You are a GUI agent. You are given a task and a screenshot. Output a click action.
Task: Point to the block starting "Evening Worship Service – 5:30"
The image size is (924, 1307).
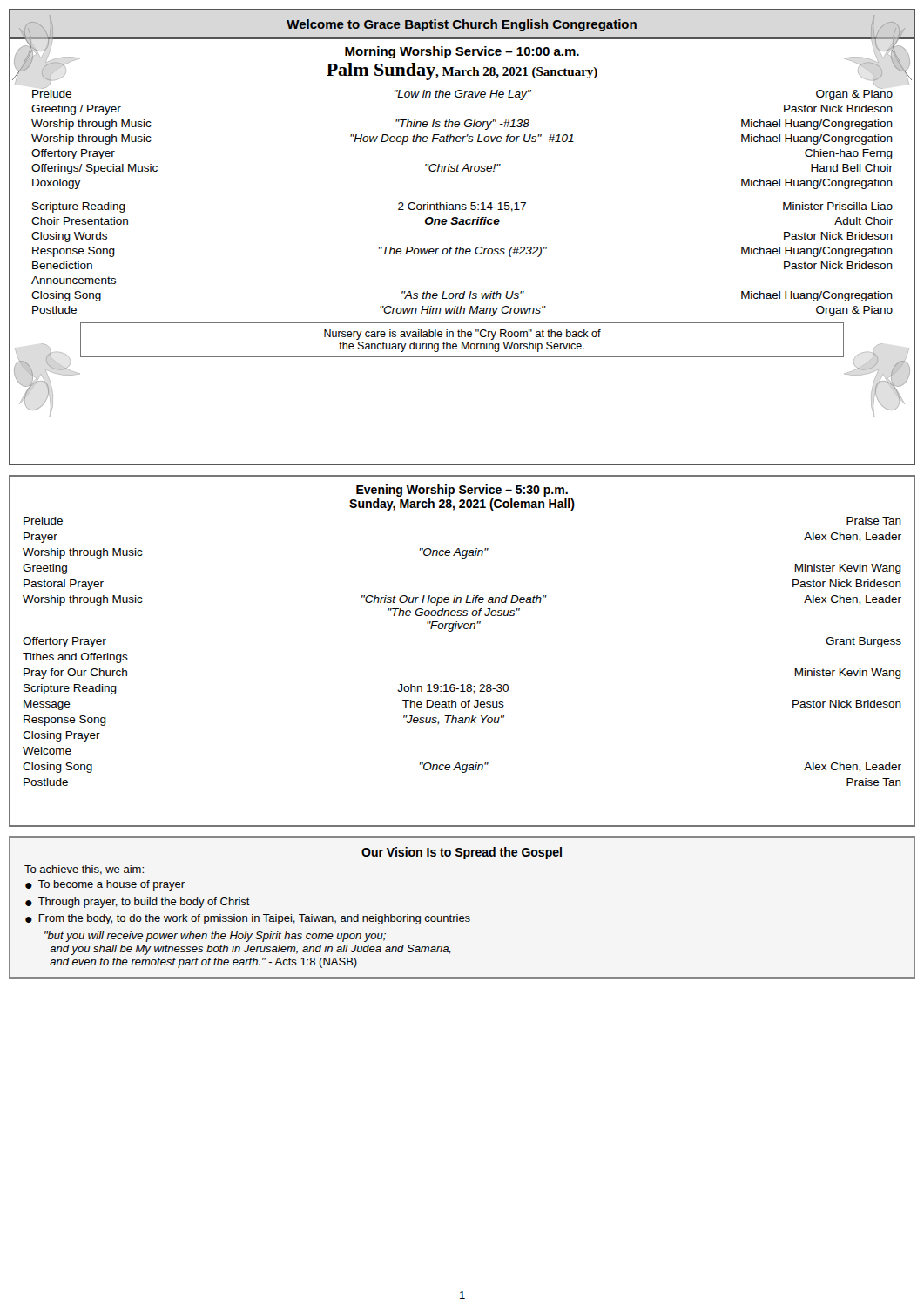(x=462, y=497)
